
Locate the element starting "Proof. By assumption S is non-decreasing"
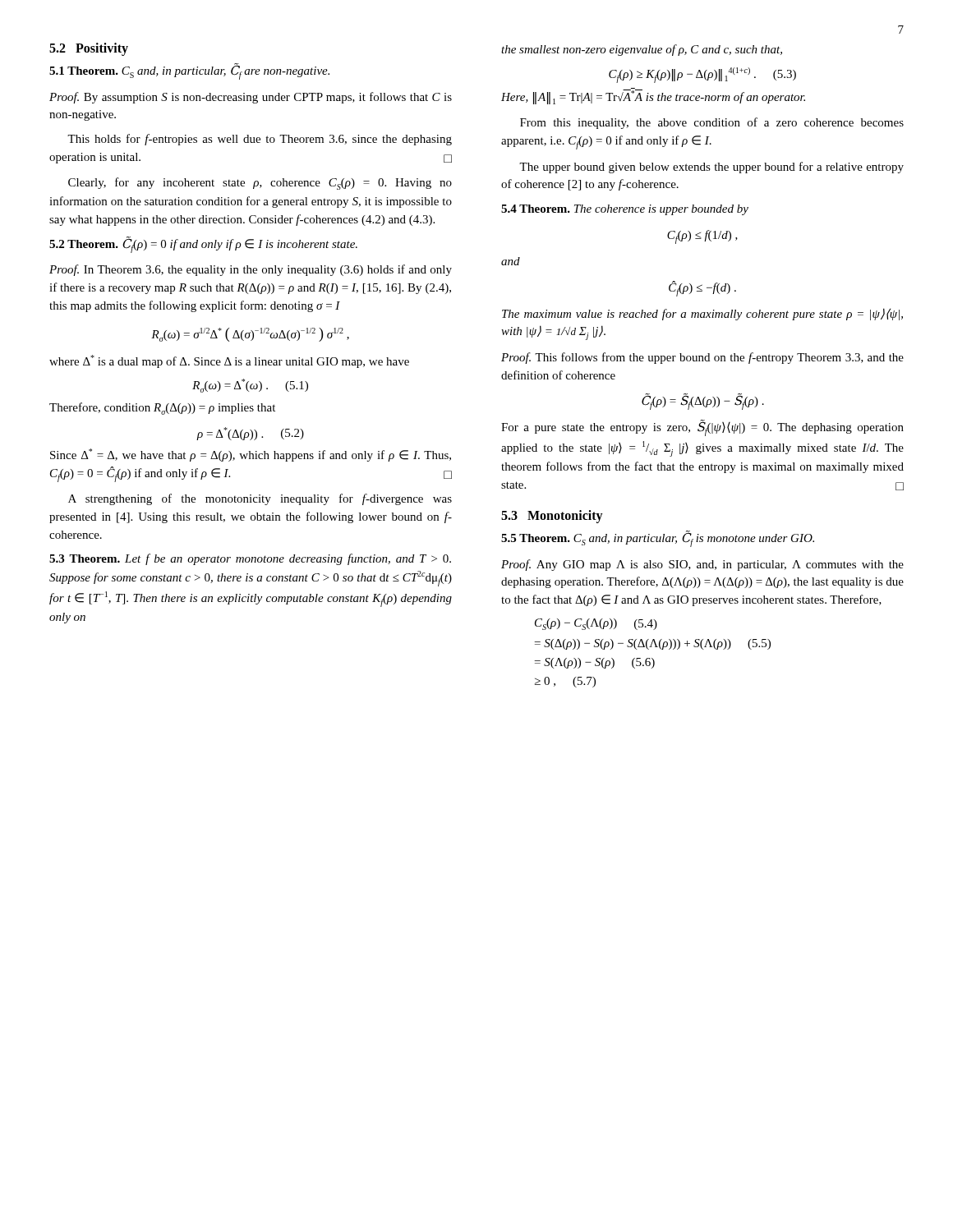tap(251, 105)
